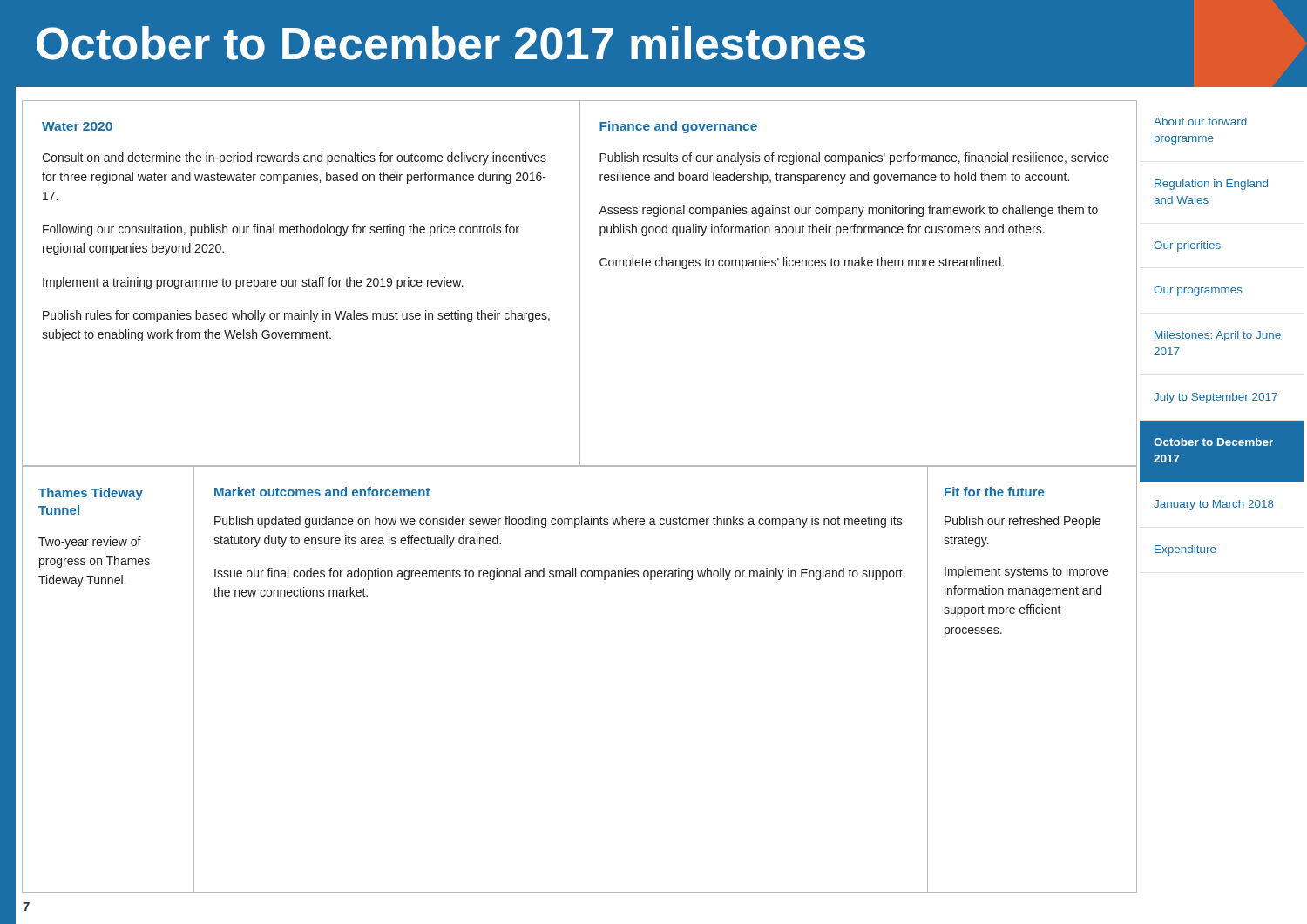Locate the text starting "Implement systems to"

pos(1026,600)
